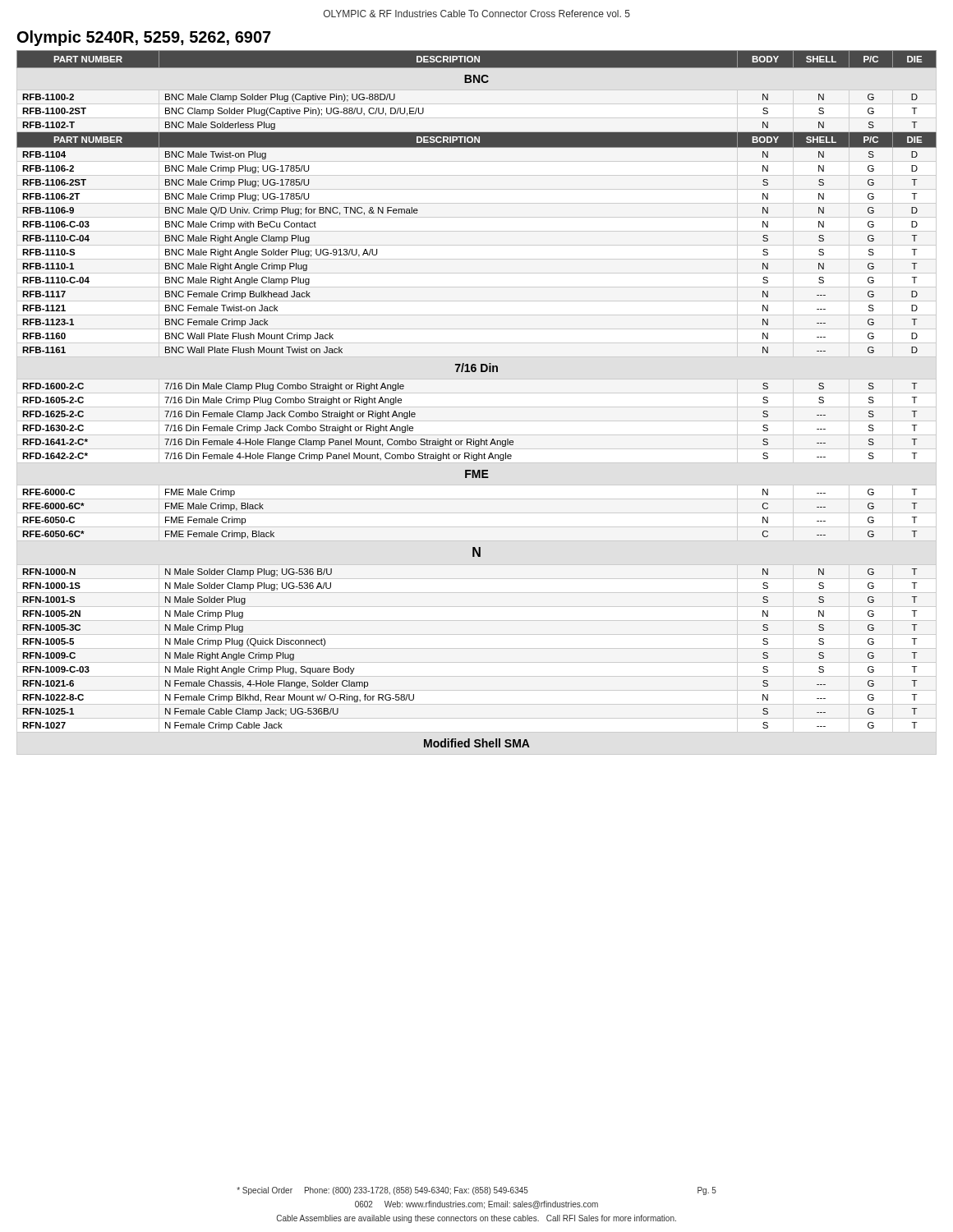
Task: Click the section header that begins "Olympic 5240R, 5259,"
Action: coord(144,37)
